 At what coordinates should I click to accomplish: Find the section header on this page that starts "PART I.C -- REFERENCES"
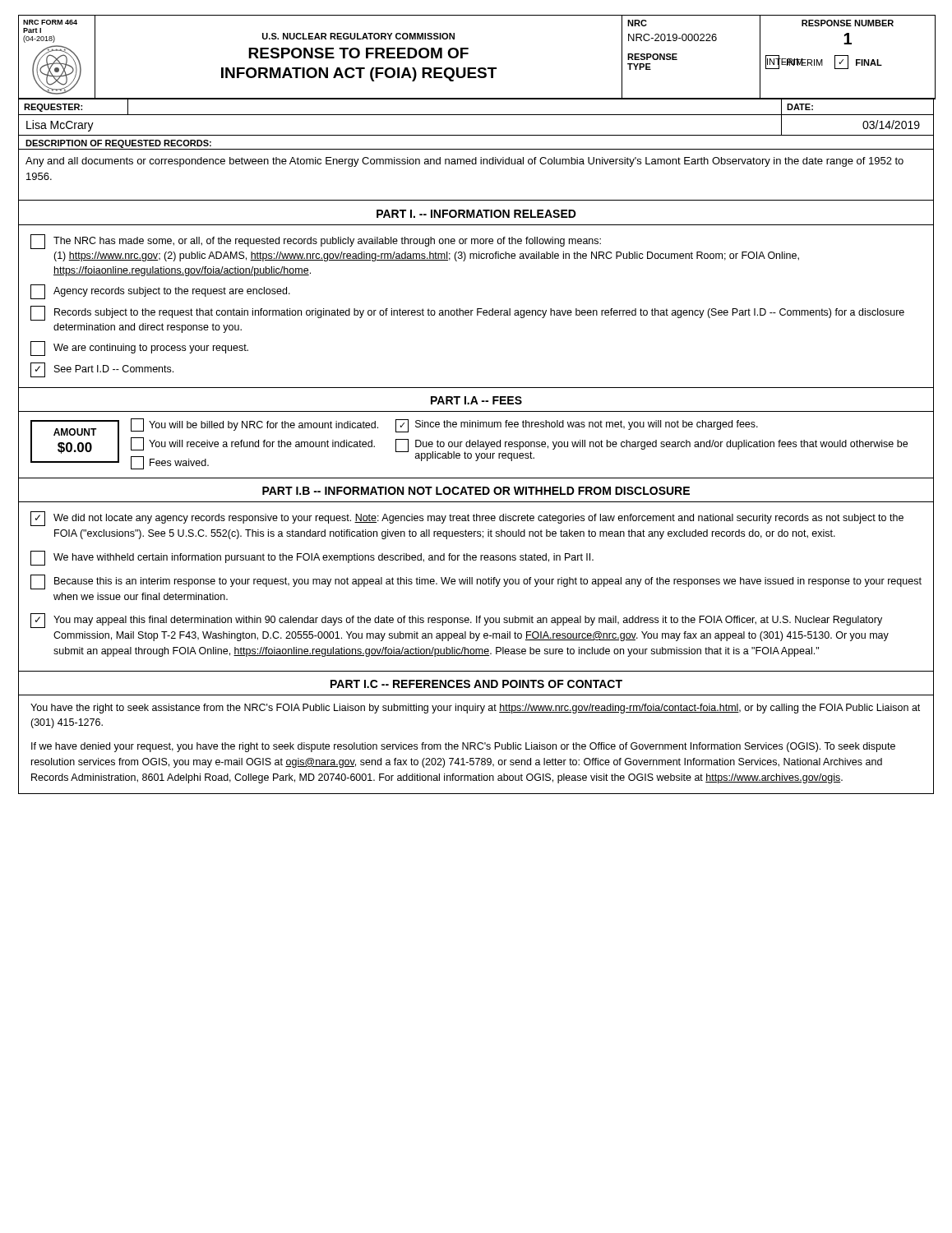[476, 684]
